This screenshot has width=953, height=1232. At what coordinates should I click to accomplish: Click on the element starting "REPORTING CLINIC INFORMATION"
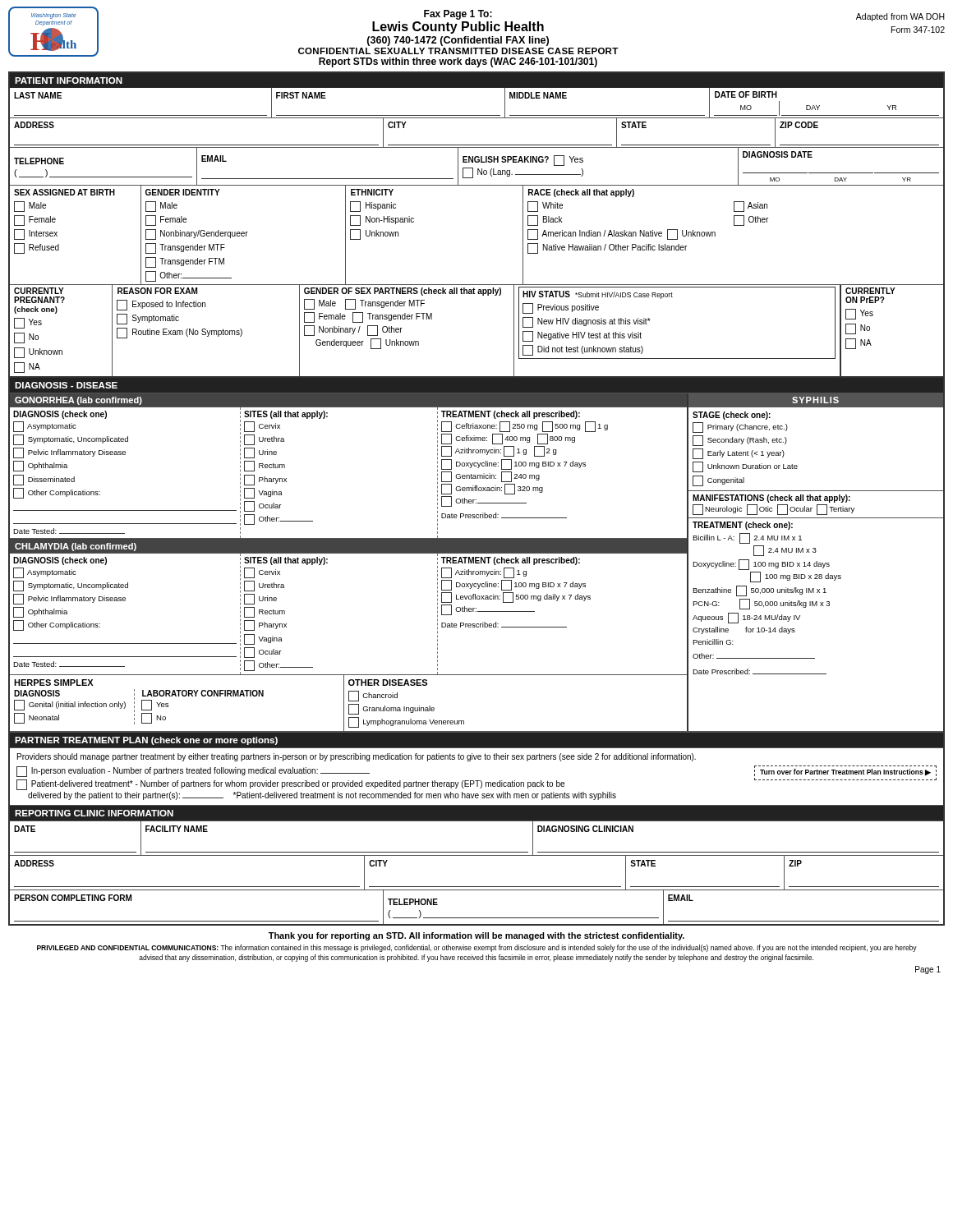[94, 813]
